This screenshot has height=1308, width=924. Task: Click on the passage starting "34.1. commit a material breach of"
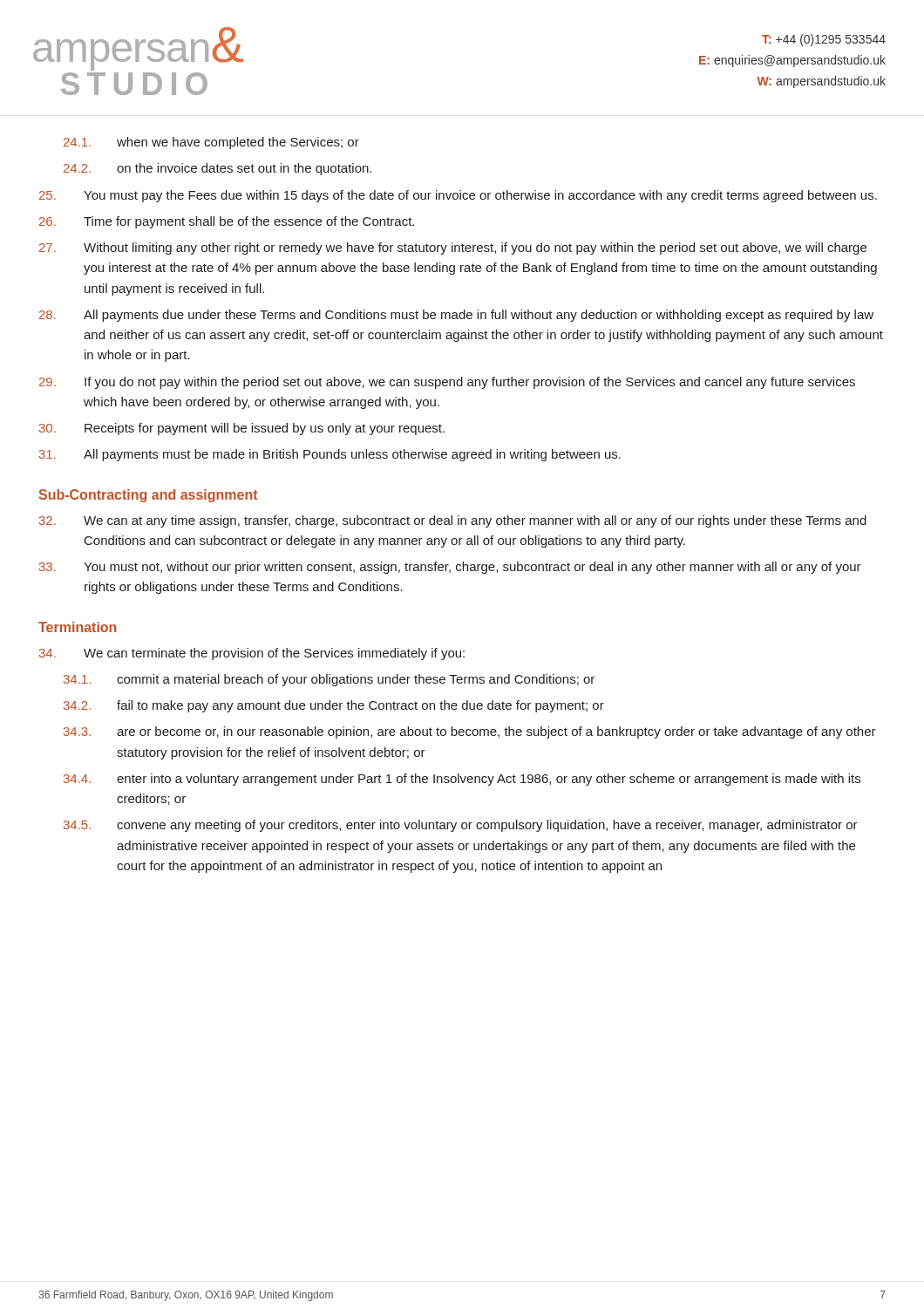click(x=462, y=679)
